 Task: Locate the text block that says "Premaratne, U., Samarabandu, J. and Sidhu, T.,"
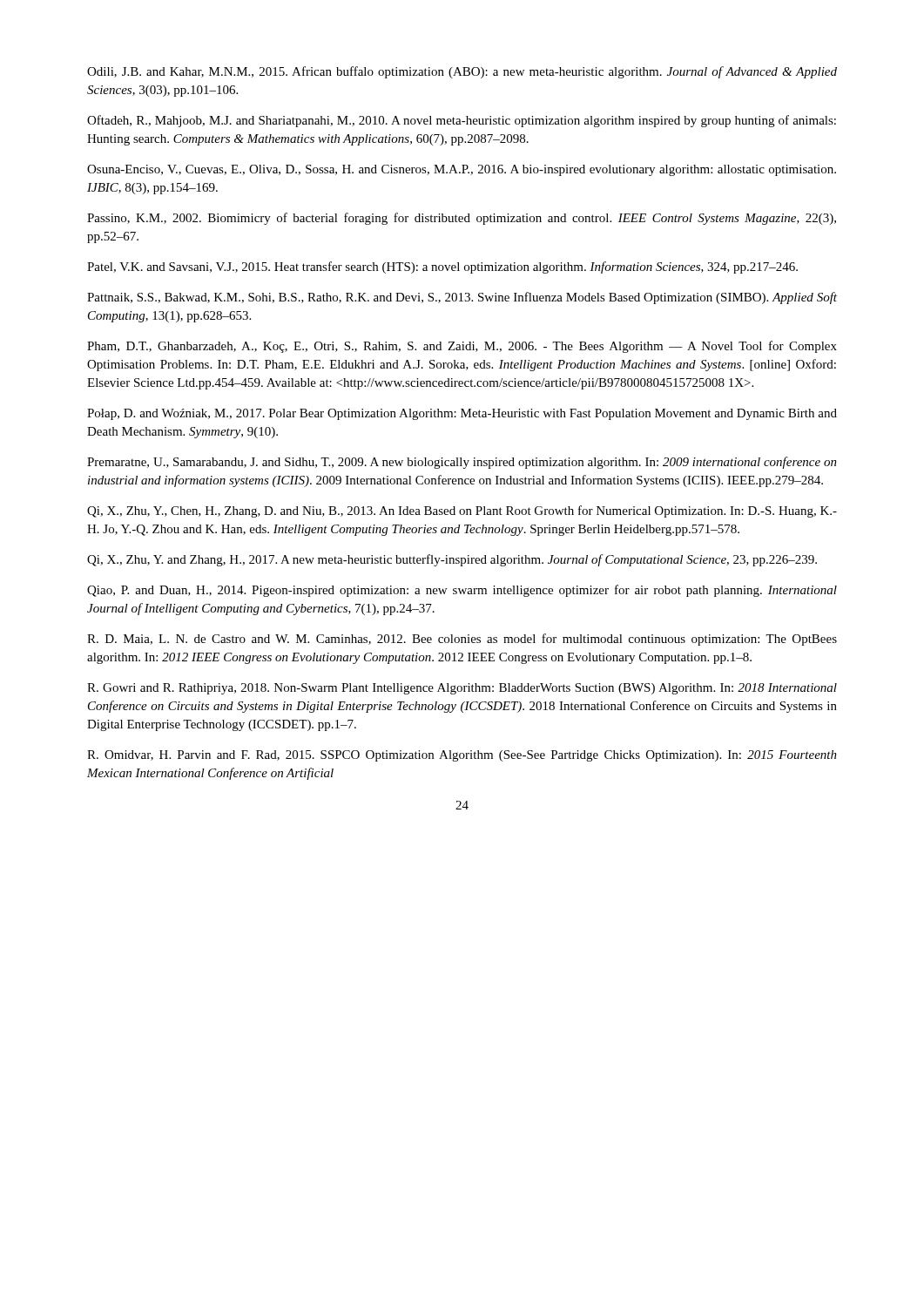pos(462,471)
